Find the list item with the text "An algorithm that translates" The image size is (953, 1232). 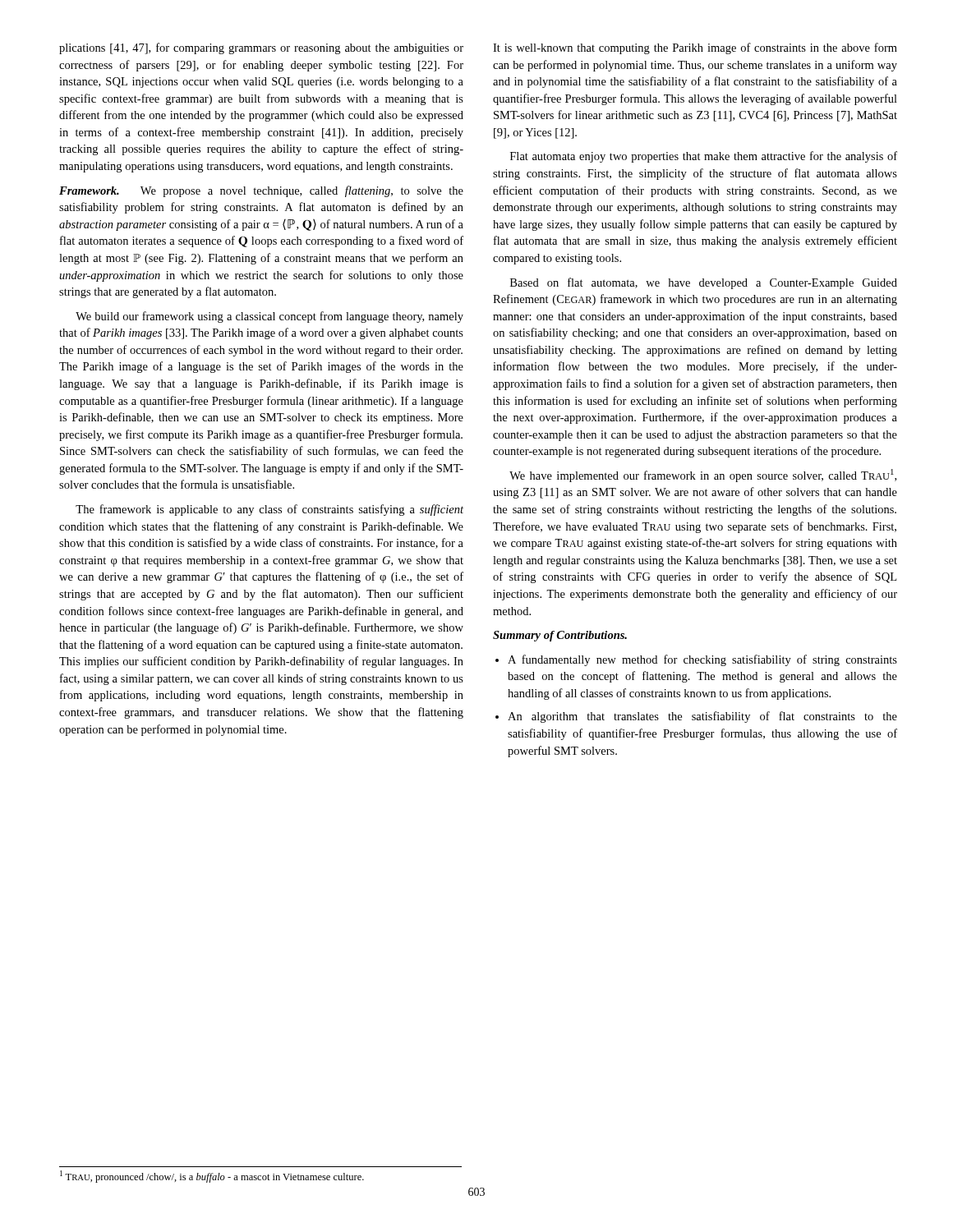pyautogui.click(x=695, y=734)
